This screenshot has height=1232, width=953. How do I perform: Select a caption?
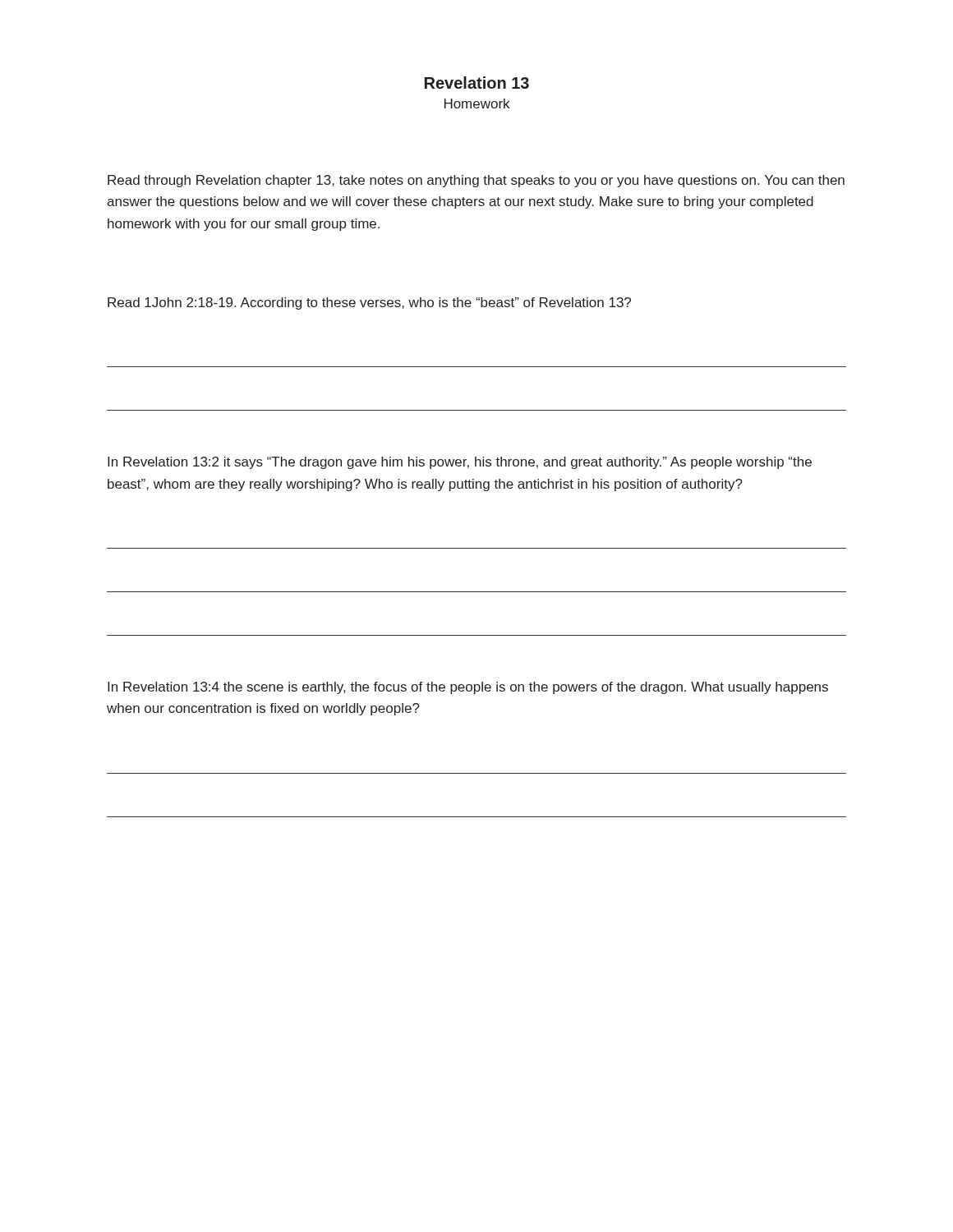tap(476, 104)
